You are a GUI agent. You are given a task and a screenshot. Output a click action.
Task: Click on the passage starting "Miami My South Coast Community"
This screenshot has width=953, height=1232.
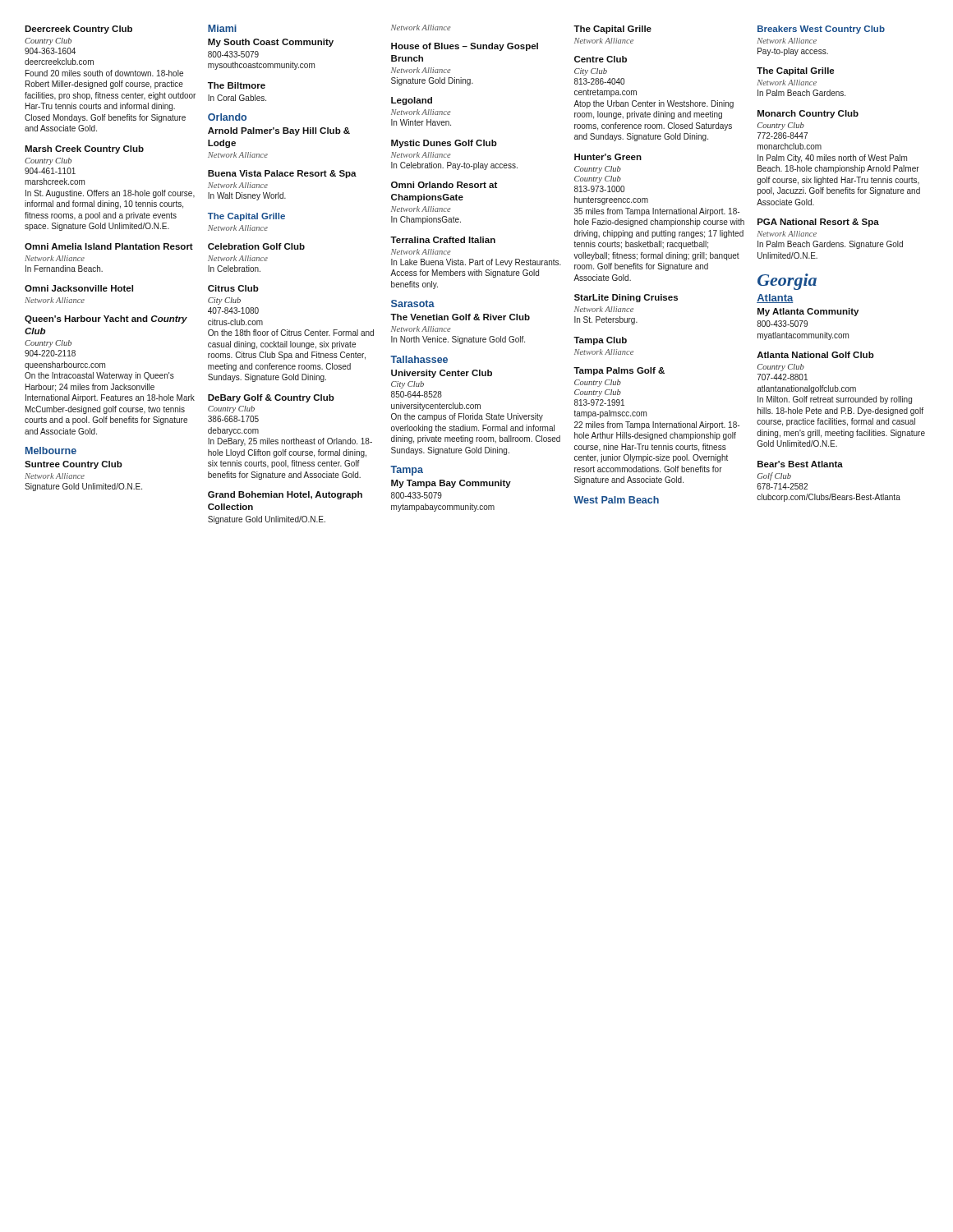293,47
